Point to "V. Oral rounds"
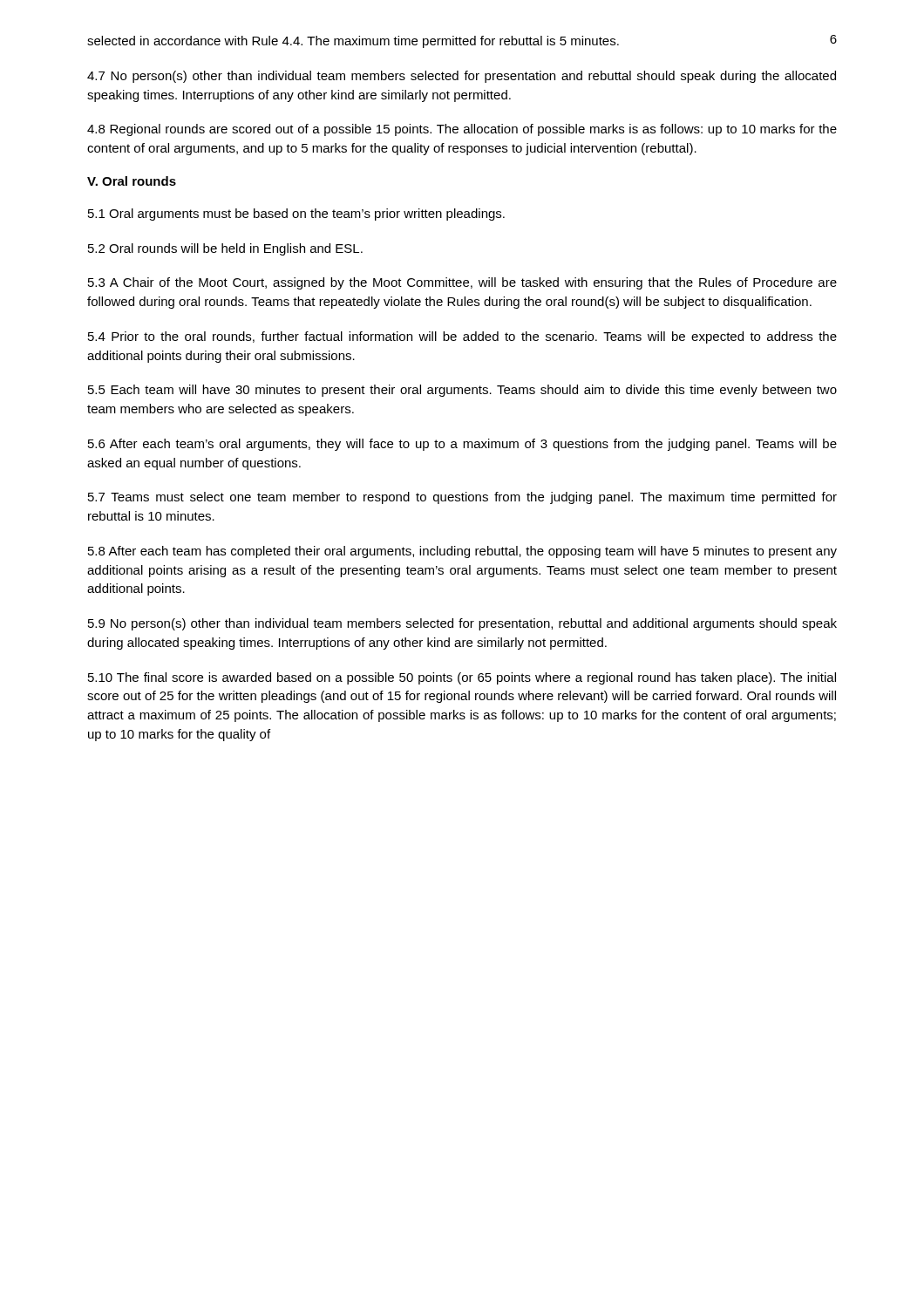The width and height of the screenshot is (924, 1308). pyautogui.click(x=132, y=181)
